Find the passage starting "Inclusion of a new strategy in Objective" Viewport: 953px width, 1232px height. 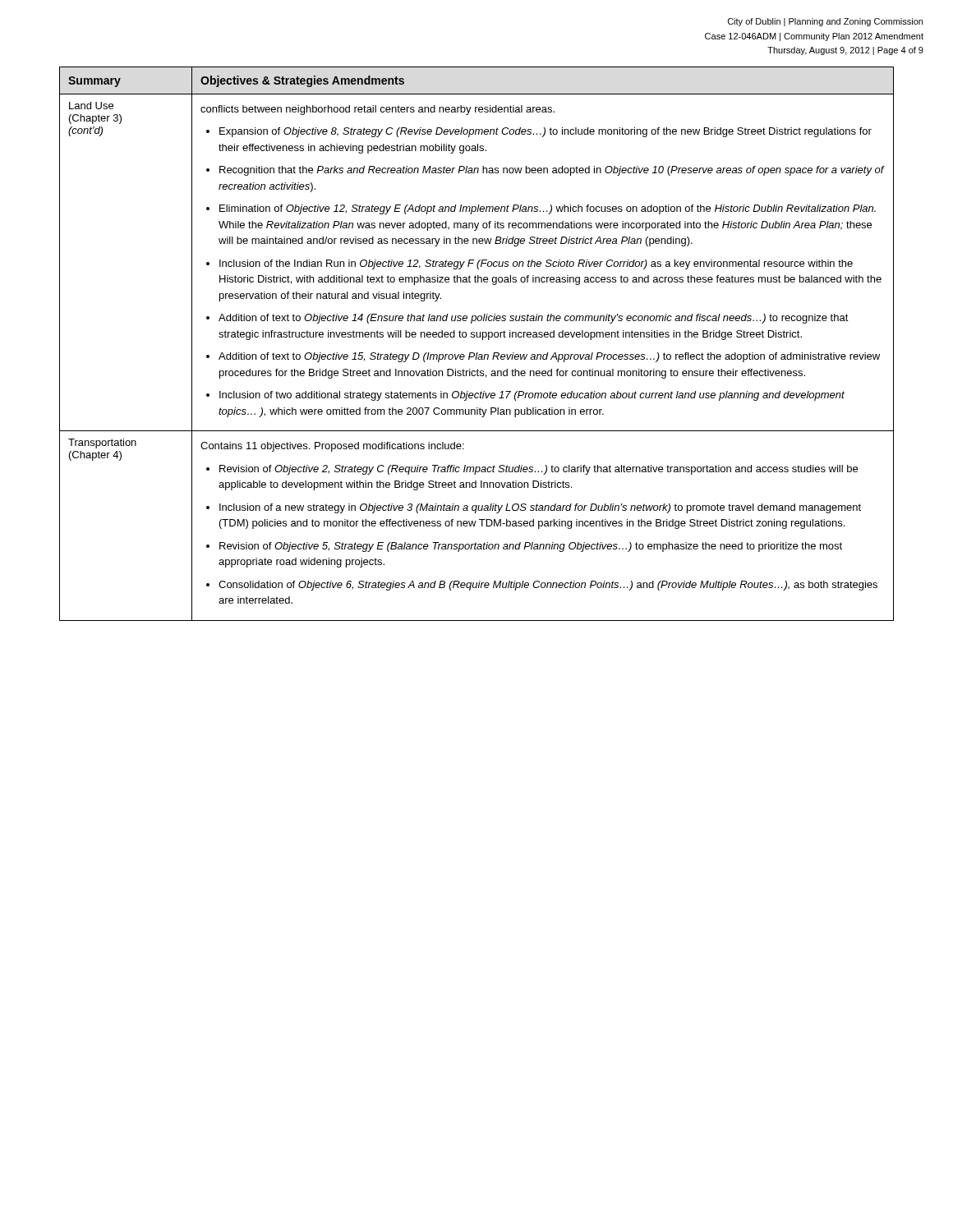[540, 515]
